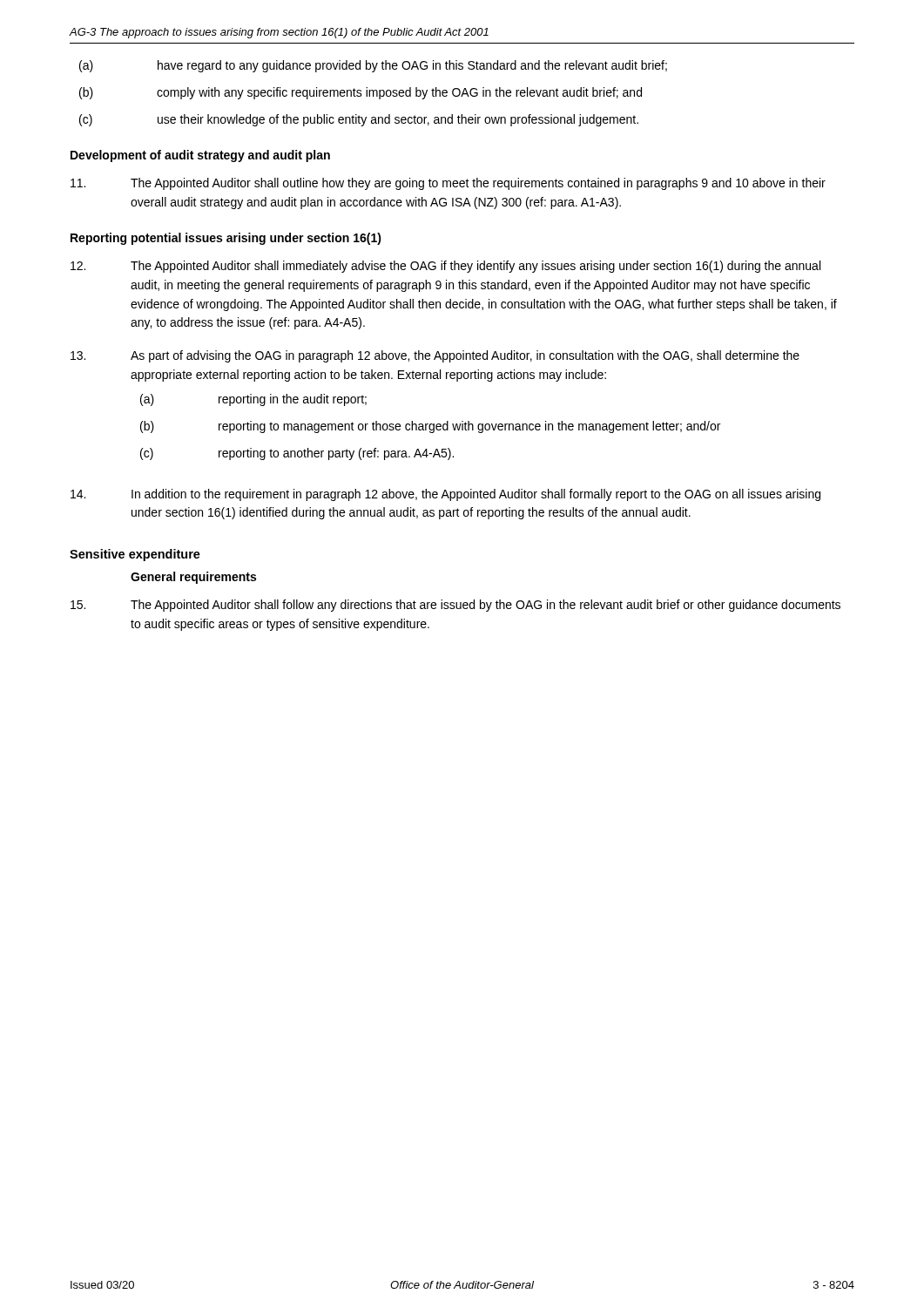The image size is (924, 1307).
Task: Find the block on this page that starts "The Appointed Auditor shall immediately advise the OAG"
Action: 462,295
